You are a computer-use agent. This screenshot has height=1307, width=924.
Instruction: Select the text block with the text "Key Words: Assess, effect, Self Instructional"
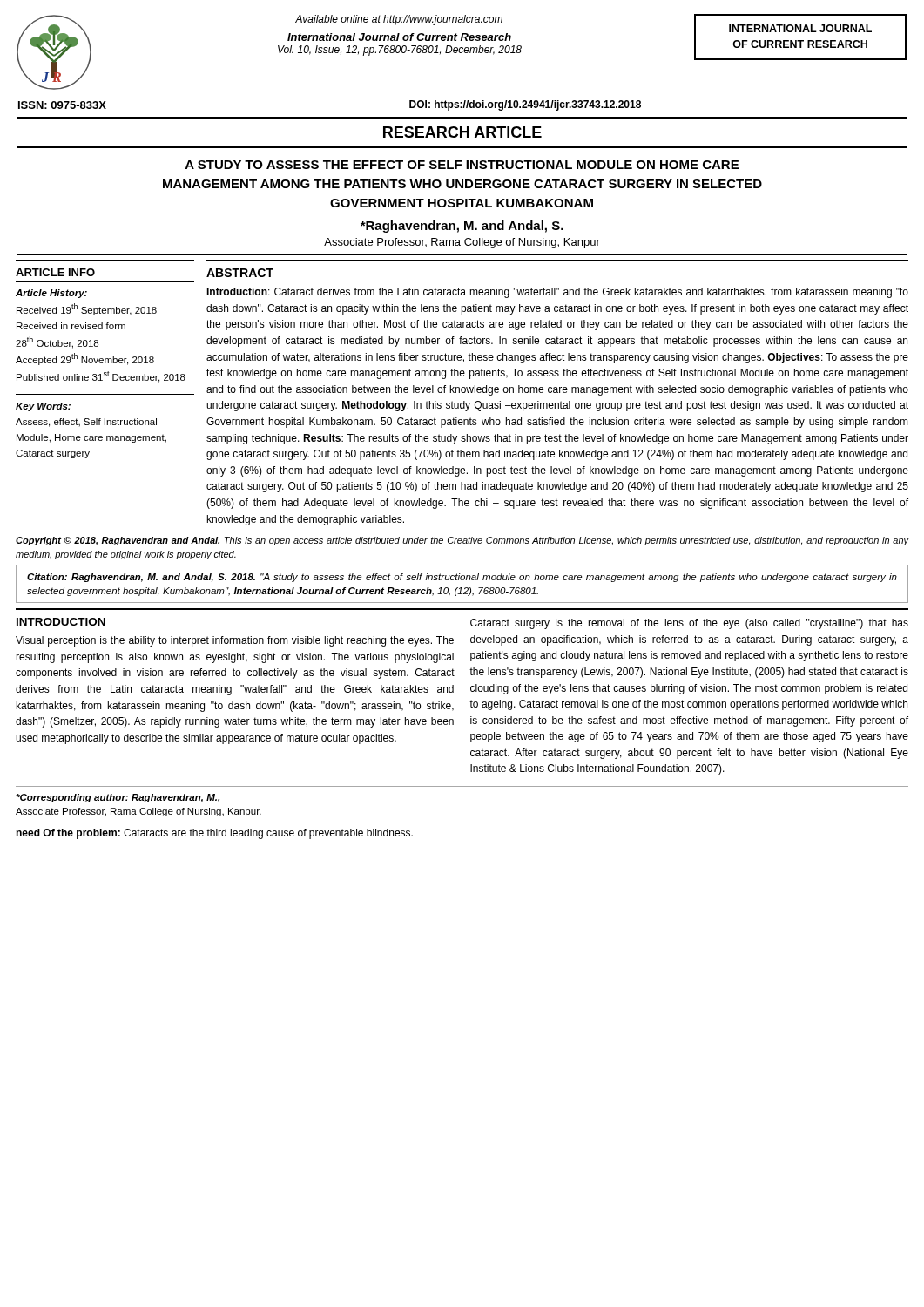coord(91,430)
